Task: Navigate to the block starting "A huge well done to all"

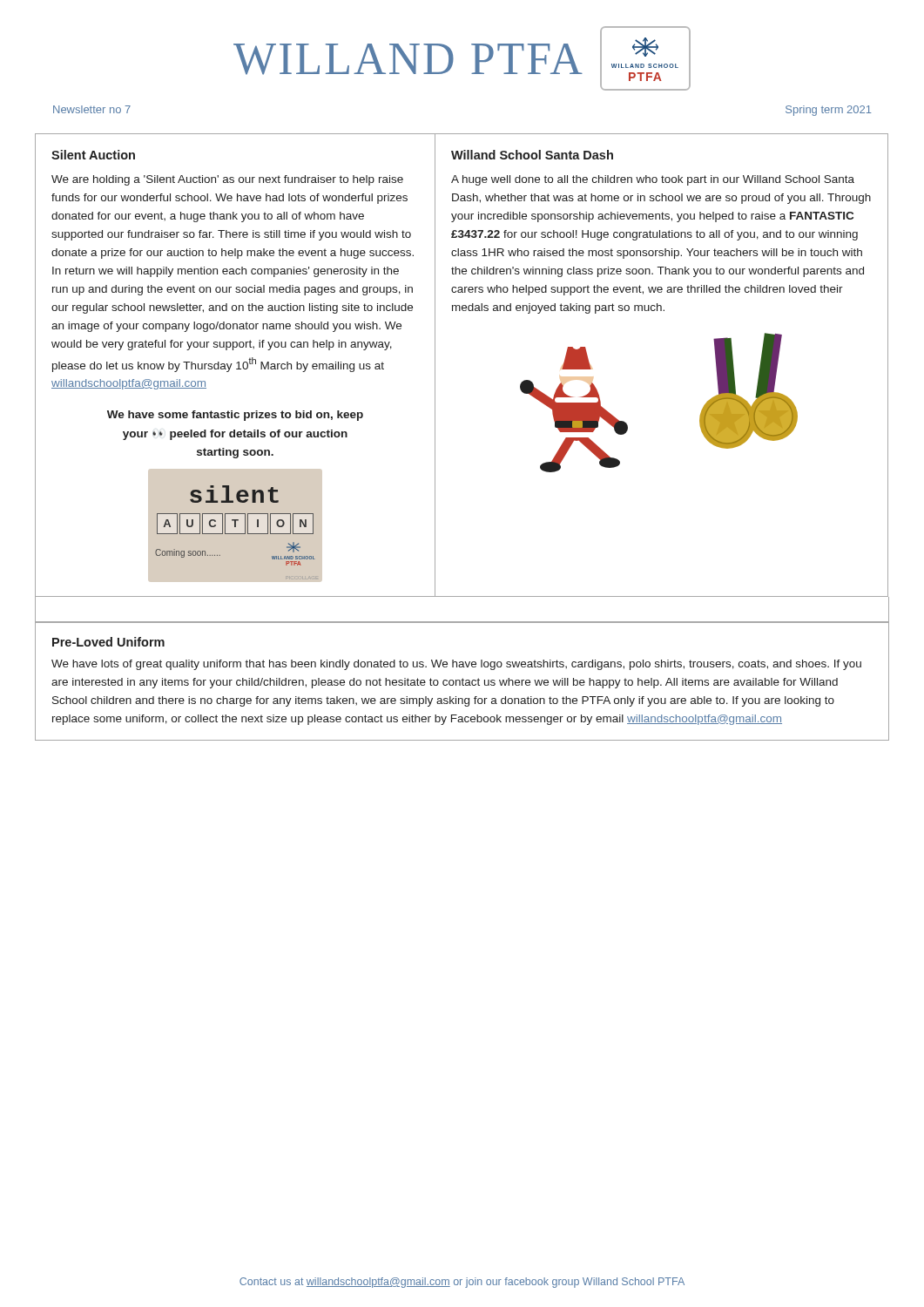Action: pyautogui.click(x=661, y=243)
